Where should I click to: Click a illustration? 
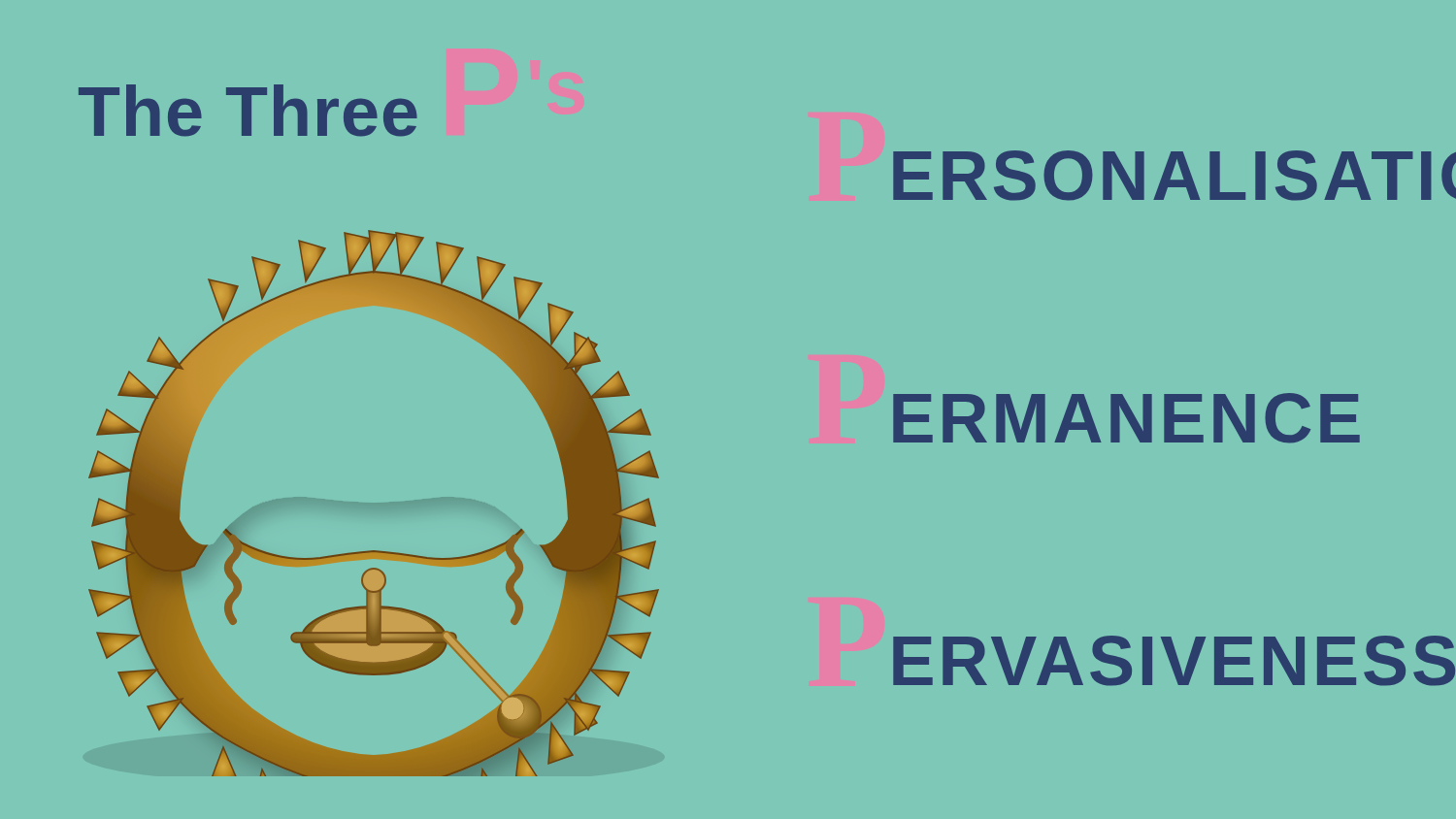(374, 485)
